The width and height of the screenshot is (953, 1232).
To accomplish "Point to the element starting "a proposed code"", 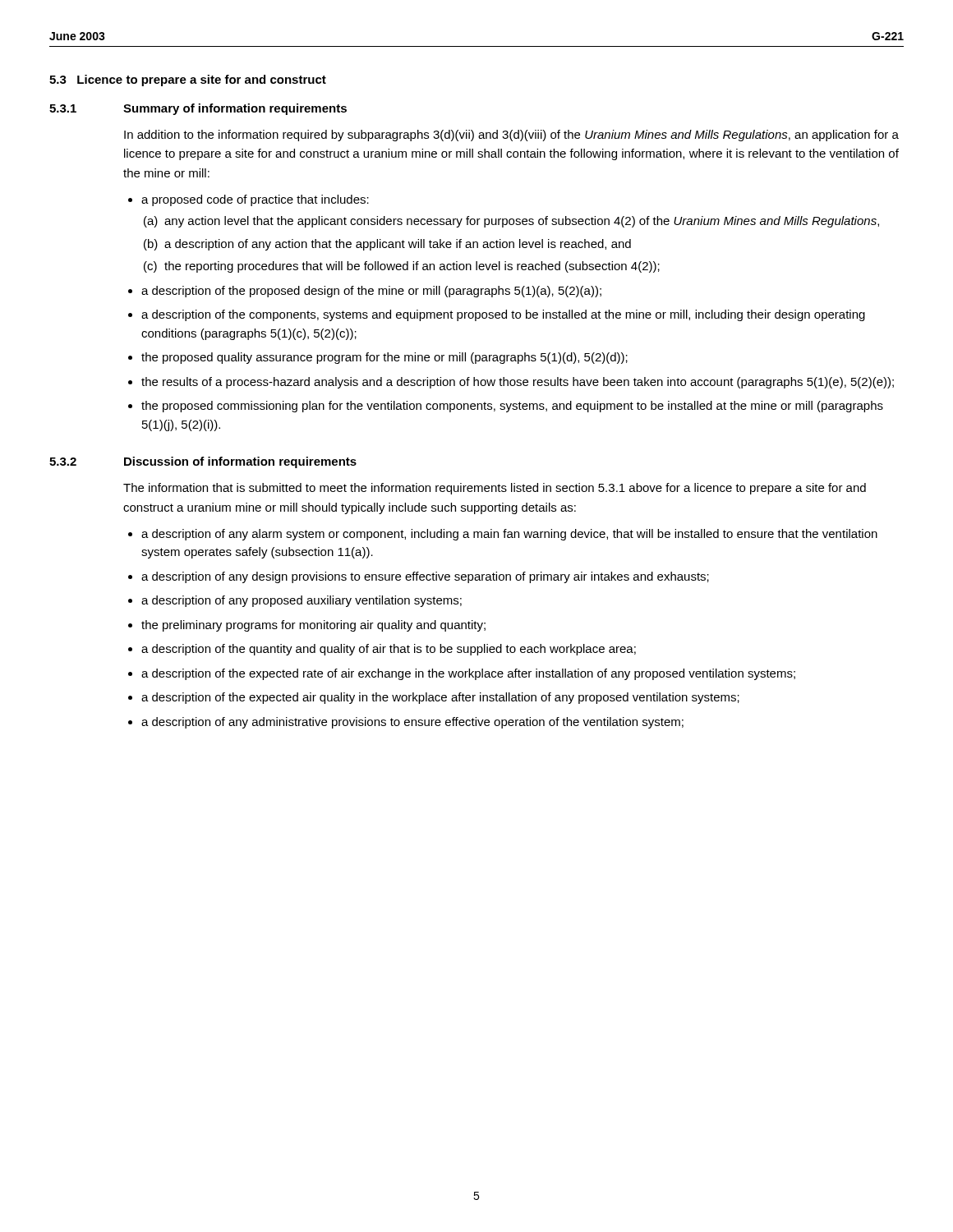I will 523,234.
